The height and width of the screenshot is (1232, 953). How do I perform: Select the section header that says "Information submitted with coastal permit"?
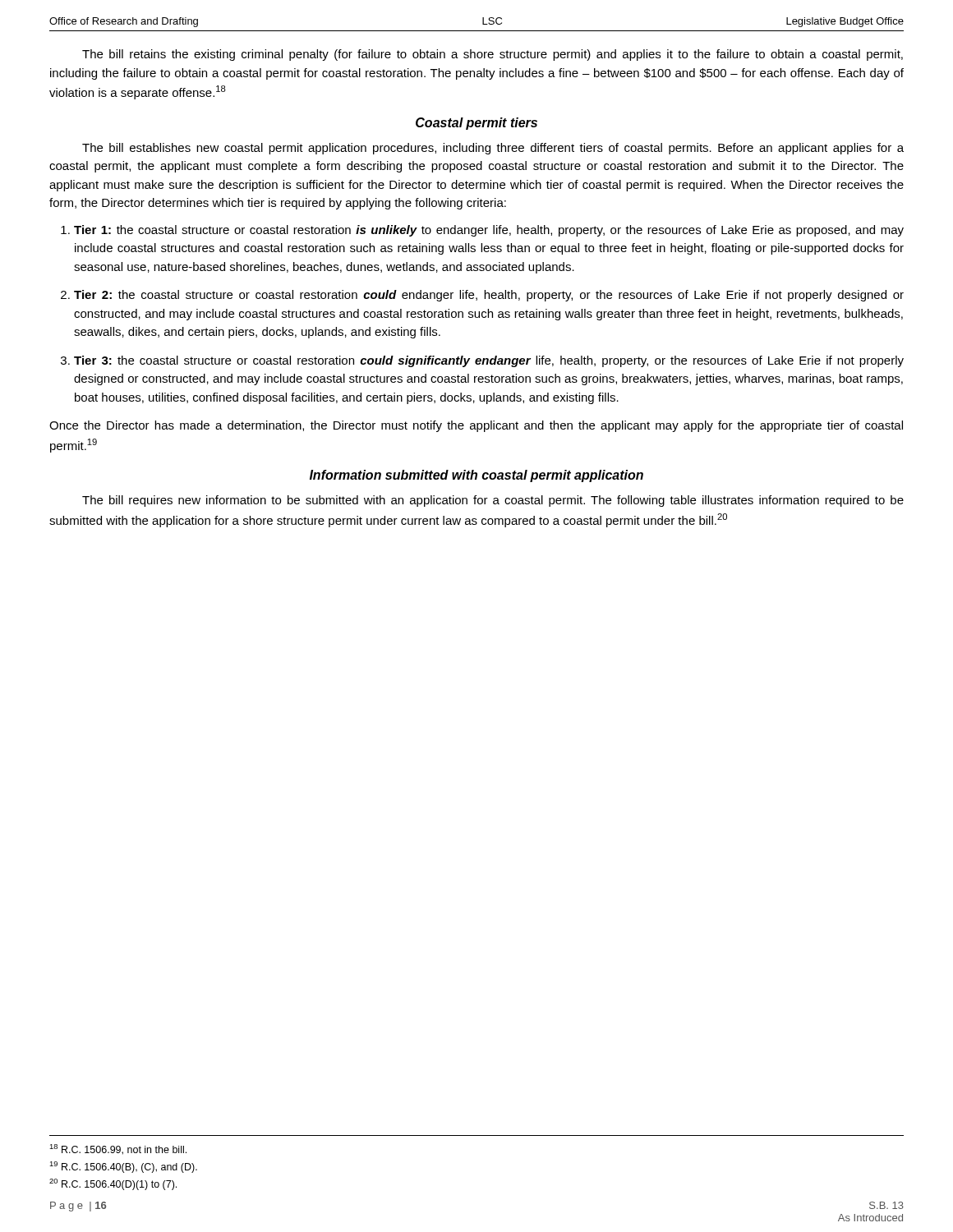(x=476, y=475)
